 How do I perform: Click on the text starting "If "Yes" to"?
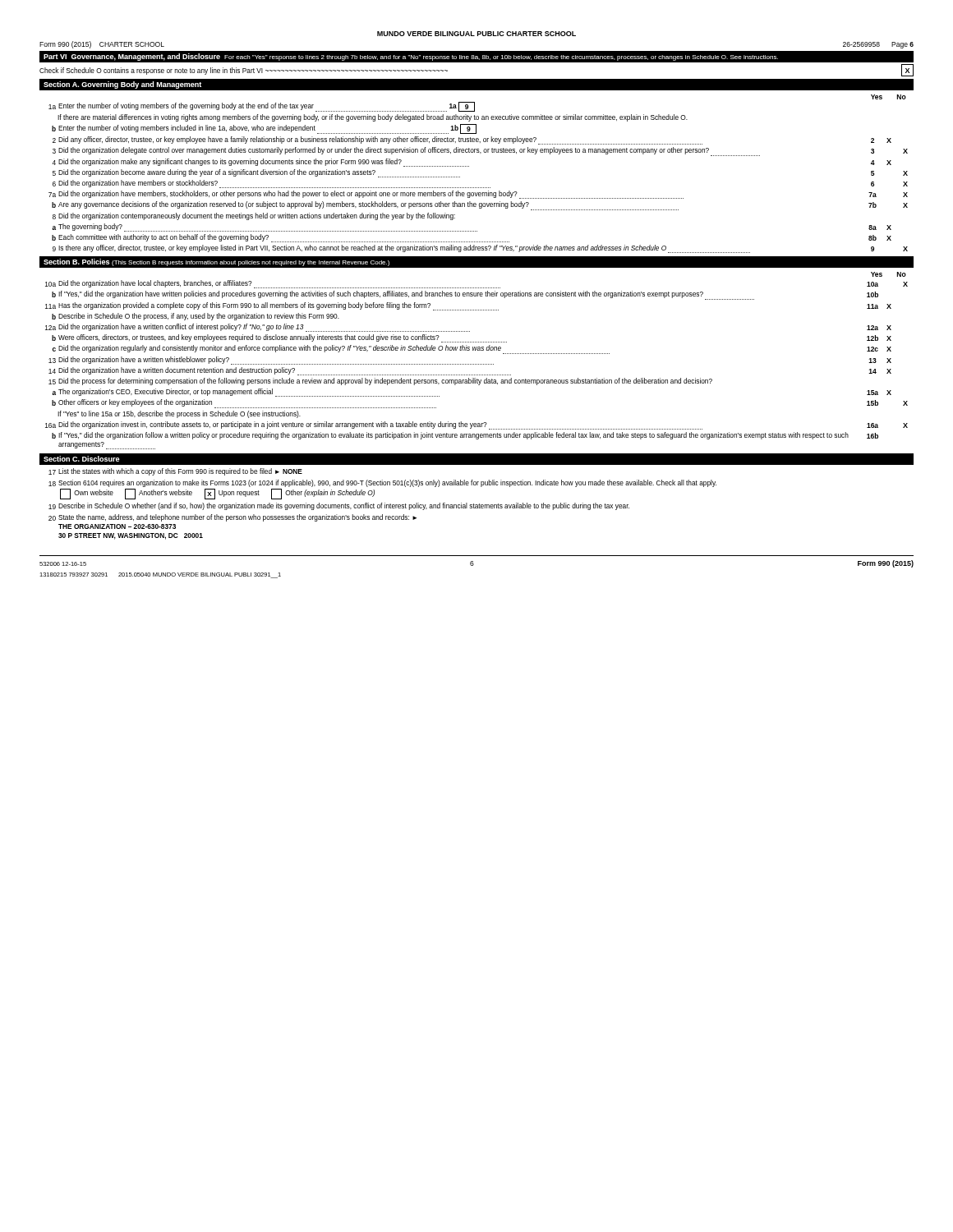click(x=179, y=414)
